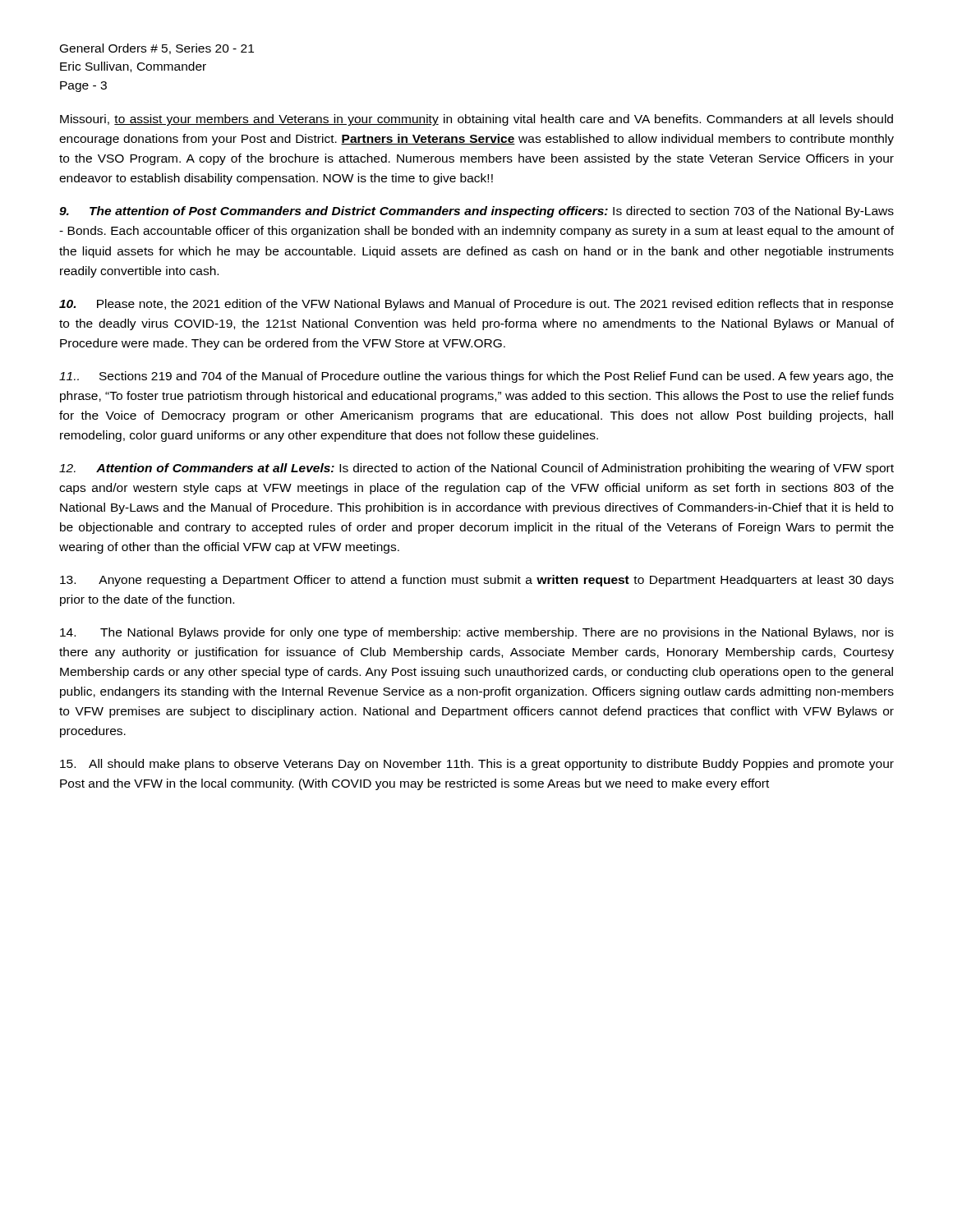Image resolution: width=953 pixels, height=1232 pixels.
Task: Locate the block of text that opens with "Anyone requesting a Department Officer to"
Action: 476,589
